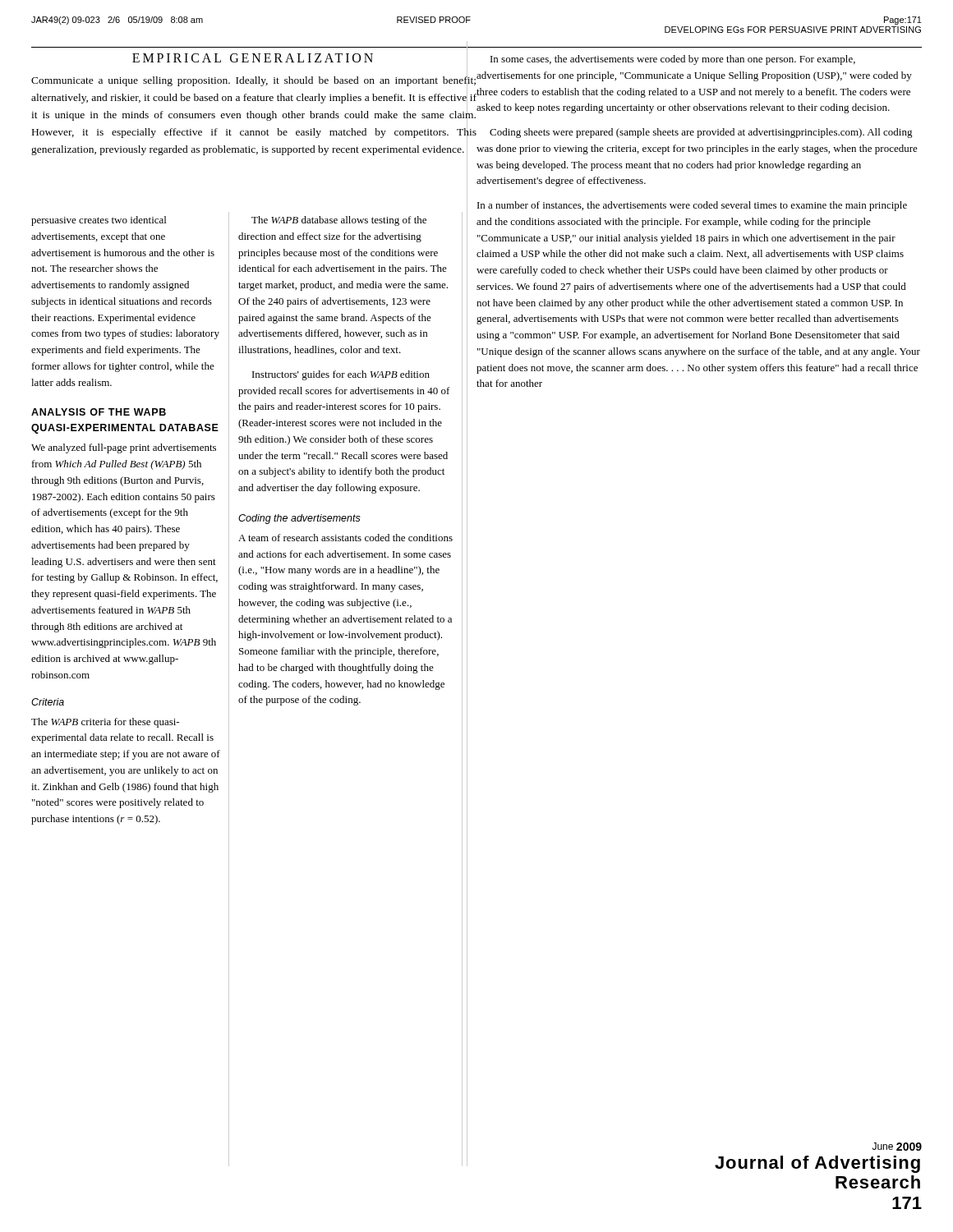Where does it say "Coding the advertisements"?

click(x=299, y=518)
